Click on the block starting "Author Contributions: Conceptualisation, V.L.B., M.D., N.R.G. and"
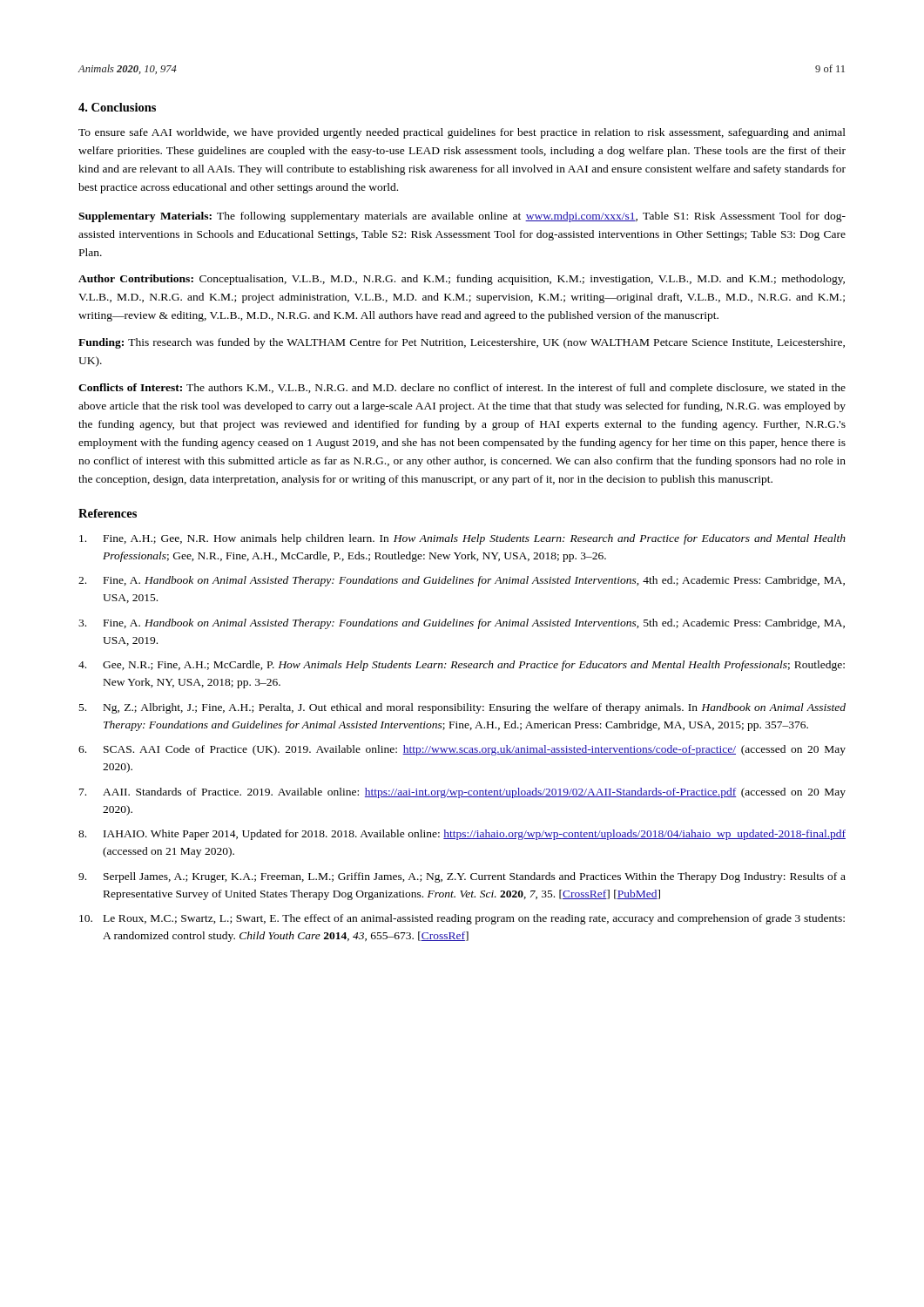924x1307 pixels. coord(462,297)
